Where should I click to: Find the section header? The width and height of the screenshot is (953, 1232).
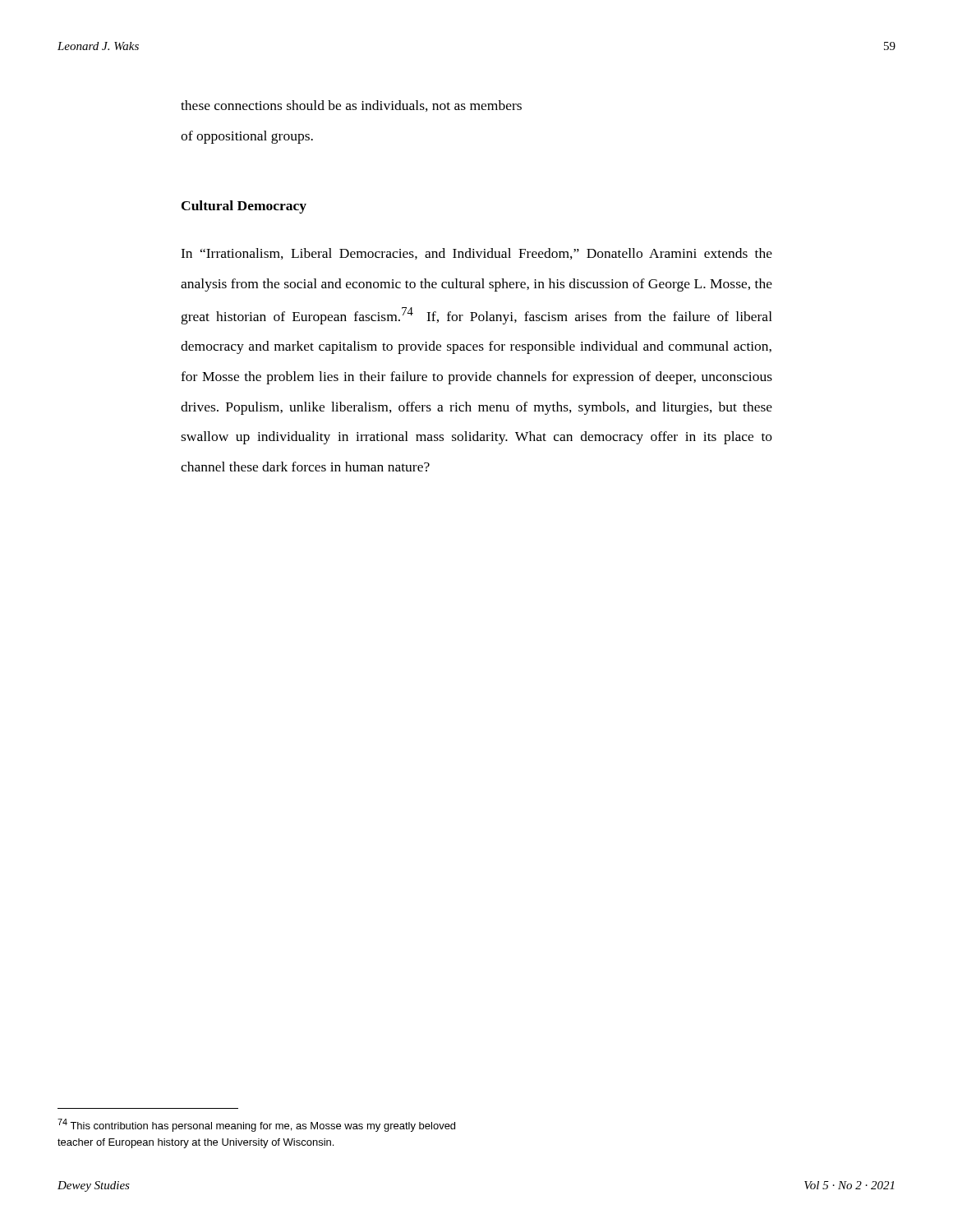tap(244, 205)
